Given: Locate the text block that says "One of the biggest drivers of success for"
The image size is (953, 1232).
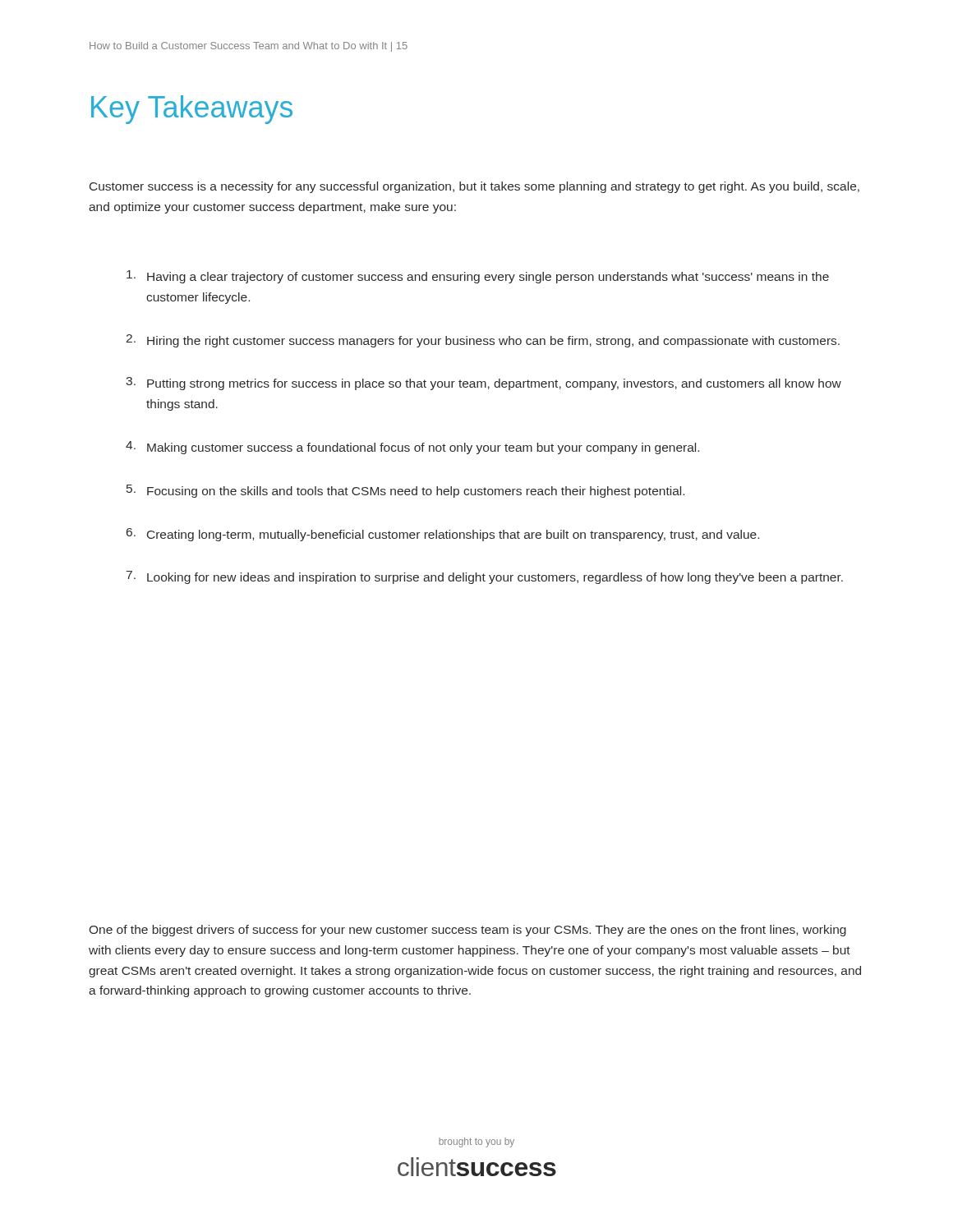Looking at the screenshot, I should [475, 960].
